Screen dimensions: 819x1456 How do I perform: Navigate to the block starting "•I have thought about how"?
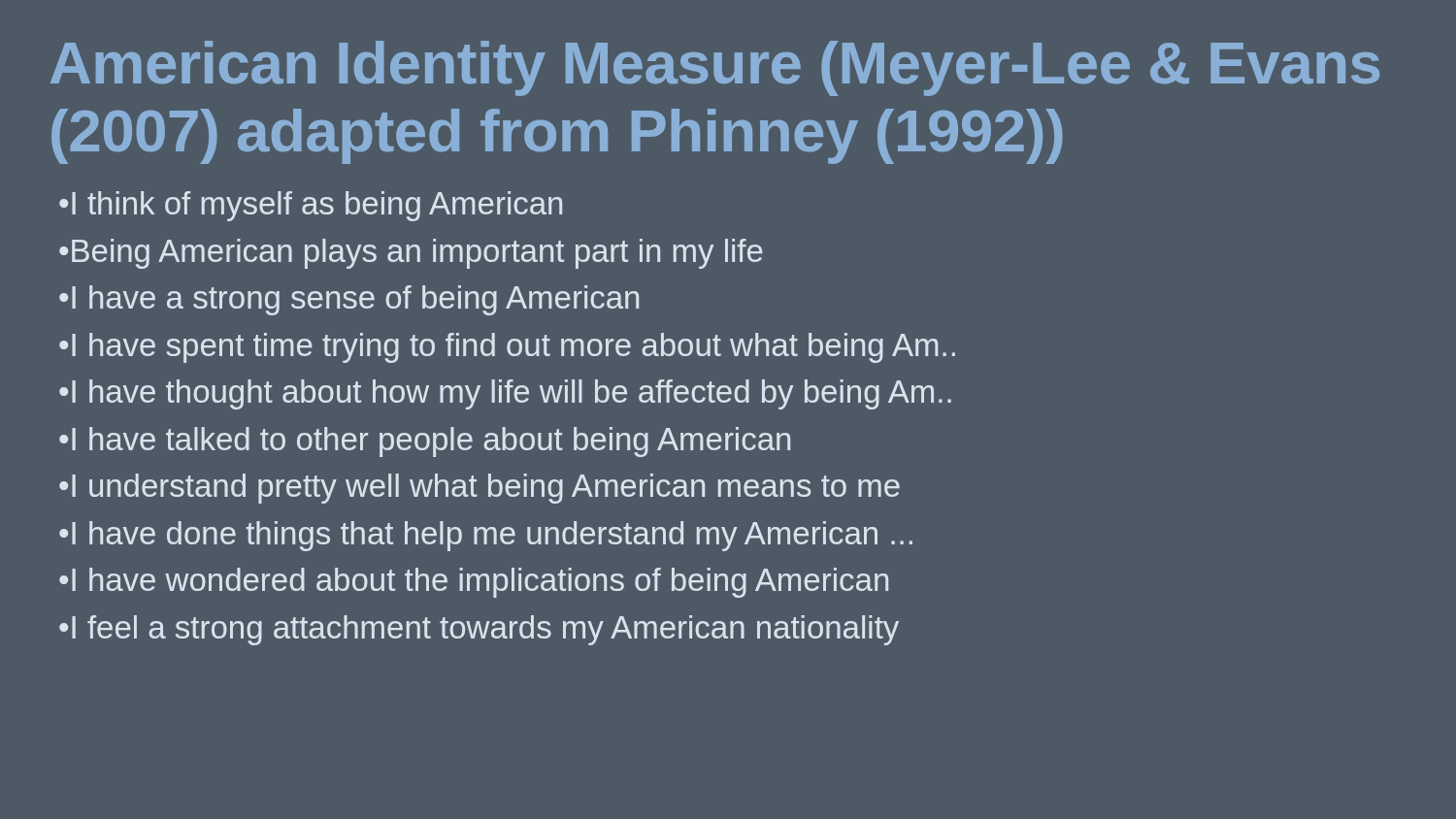[506, 392]
